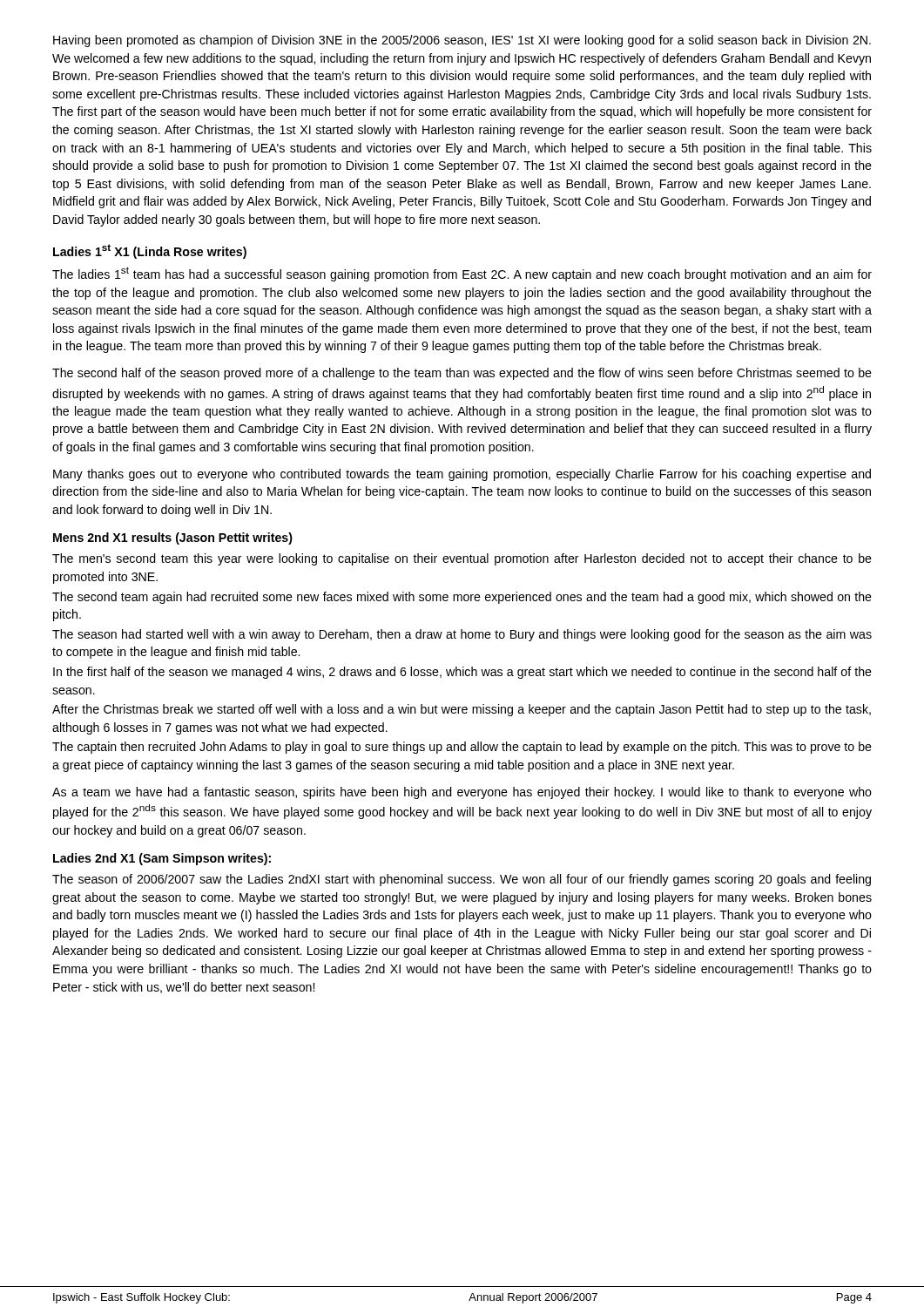Locate the block of text that opens with "In the first half"
The height and width of the screenshot is (1307, 924).
pos(462,681)
